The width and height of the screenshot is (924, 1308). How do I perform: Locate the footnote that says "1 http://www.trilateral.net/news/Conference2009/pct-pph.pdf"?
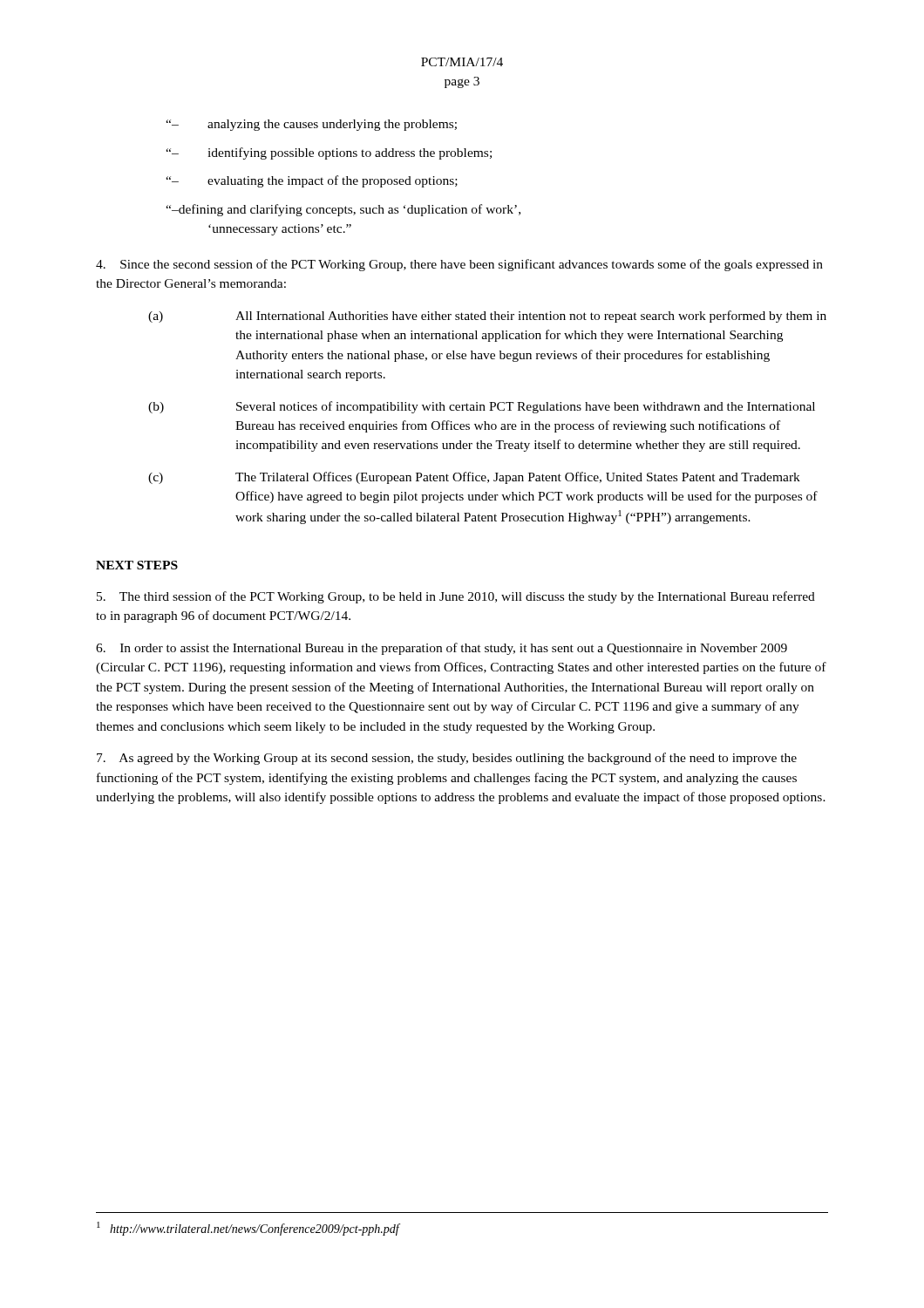pos(248,1229)
